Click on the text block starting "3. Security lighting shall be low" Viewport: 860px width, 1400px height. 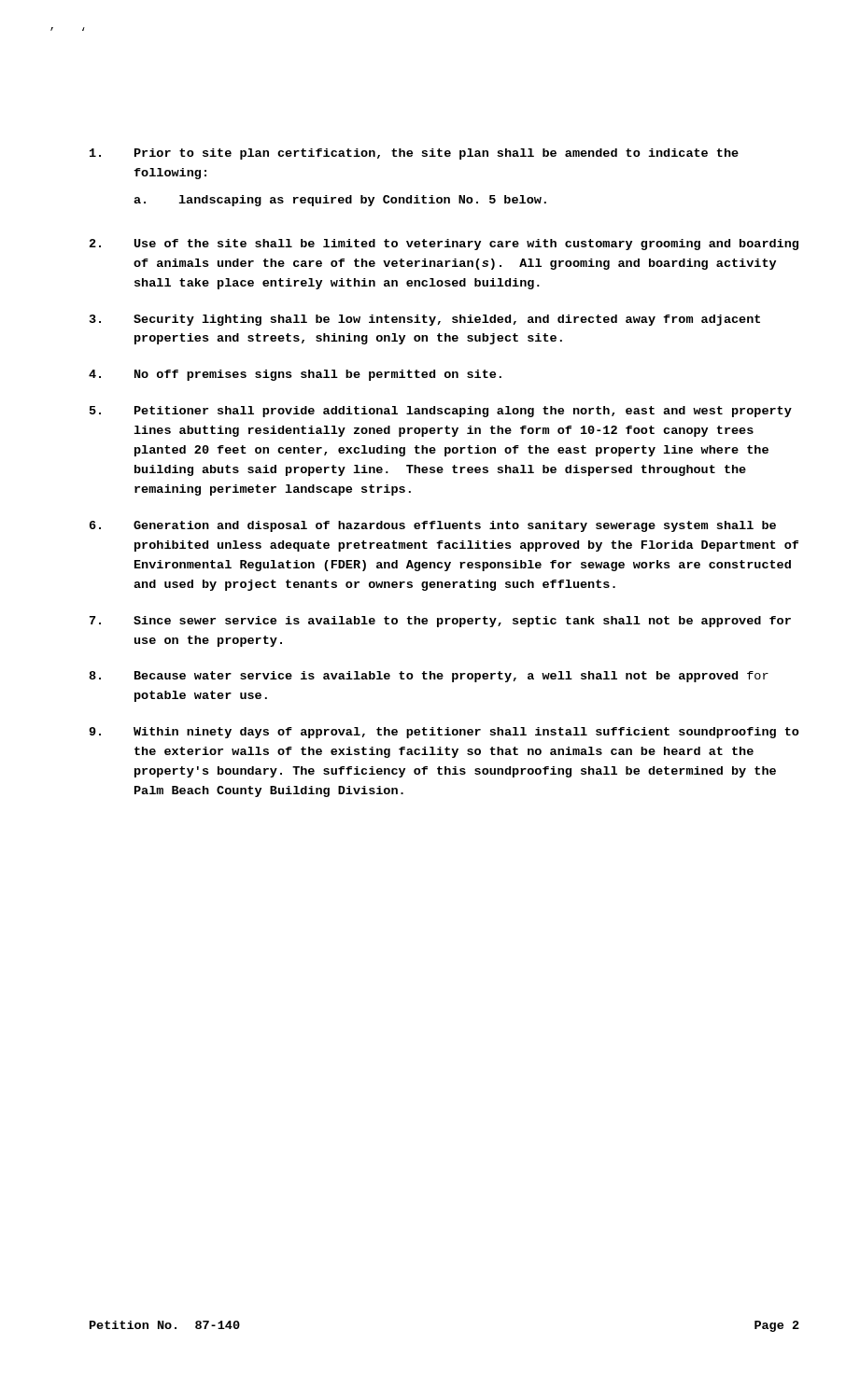pos(444,330)
